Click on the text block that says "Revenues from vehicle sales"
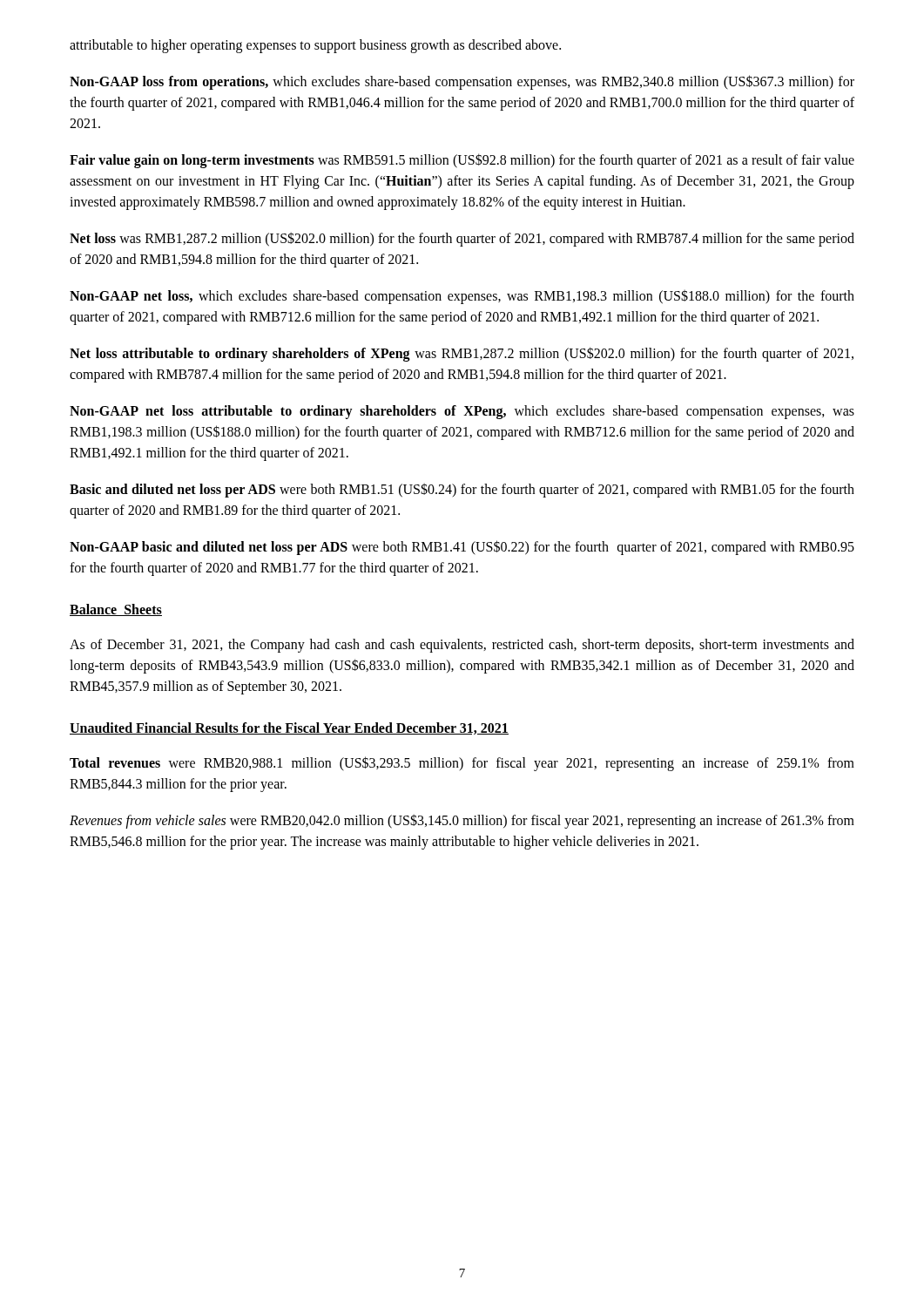This screenshot has height=1307, width=924. tap(462, 831)
